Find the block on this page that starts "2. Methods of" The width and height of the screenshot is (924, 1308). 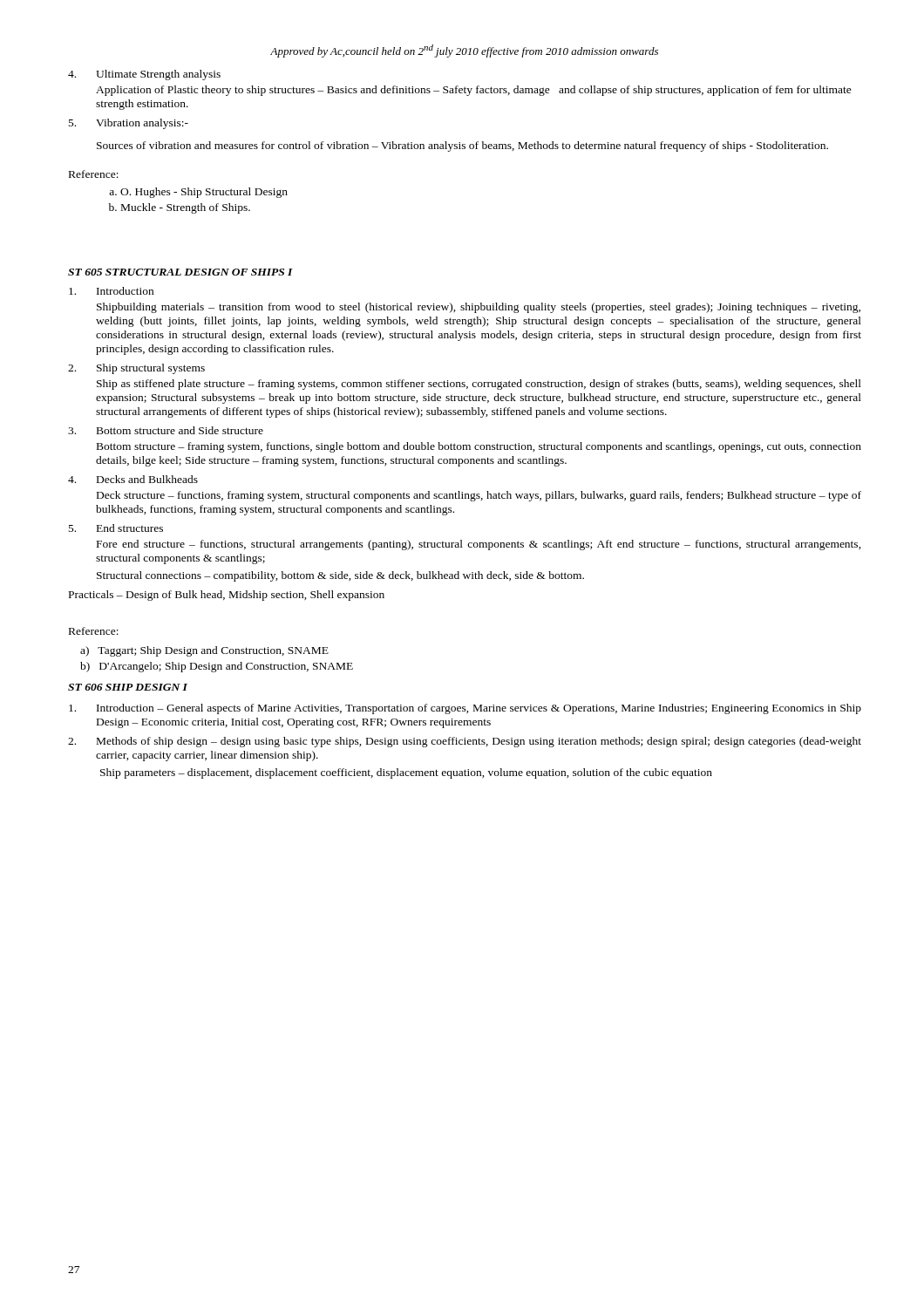465,742
